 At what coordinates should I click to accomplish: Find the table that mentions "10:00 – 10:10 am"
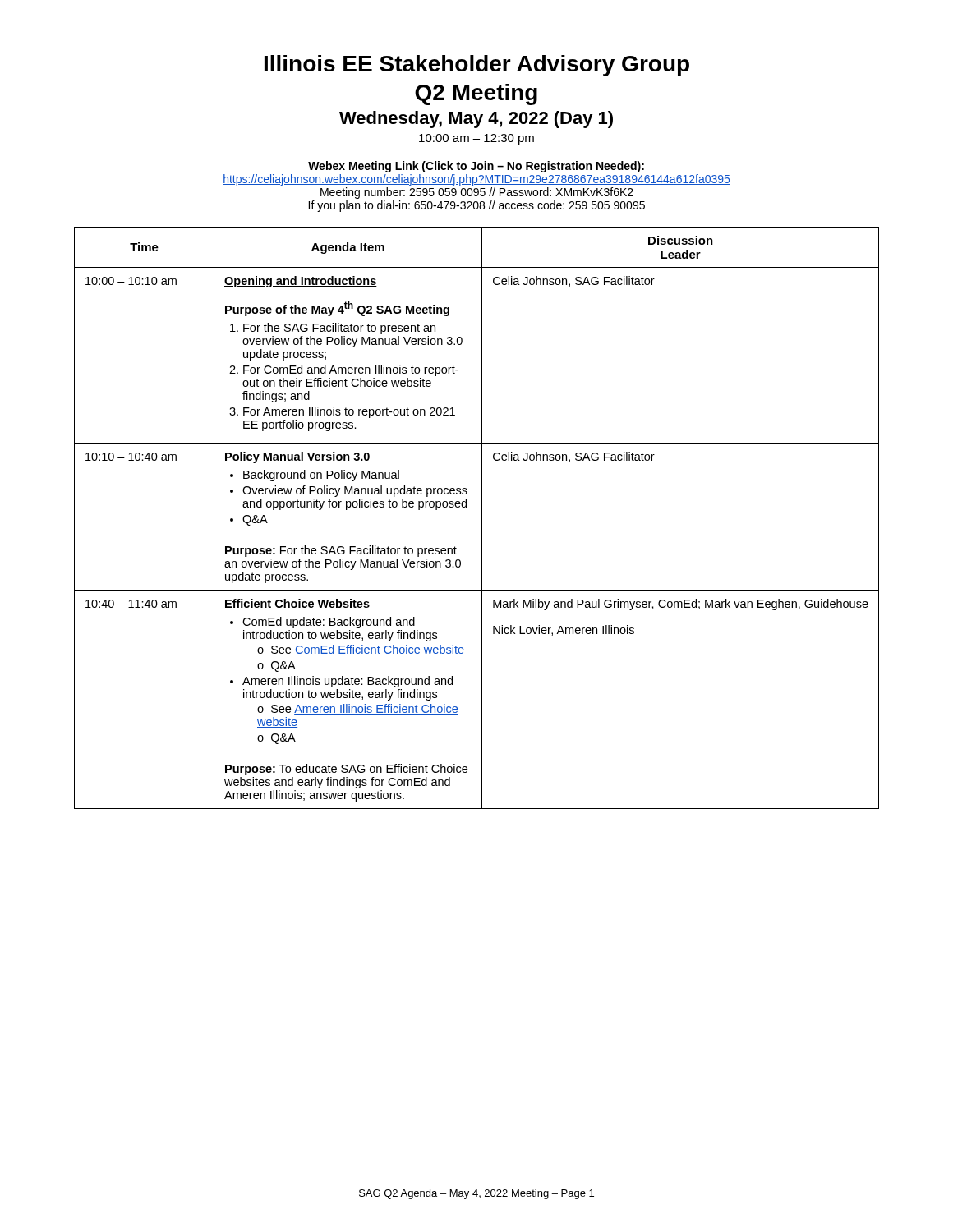click(x=476, y=518)
